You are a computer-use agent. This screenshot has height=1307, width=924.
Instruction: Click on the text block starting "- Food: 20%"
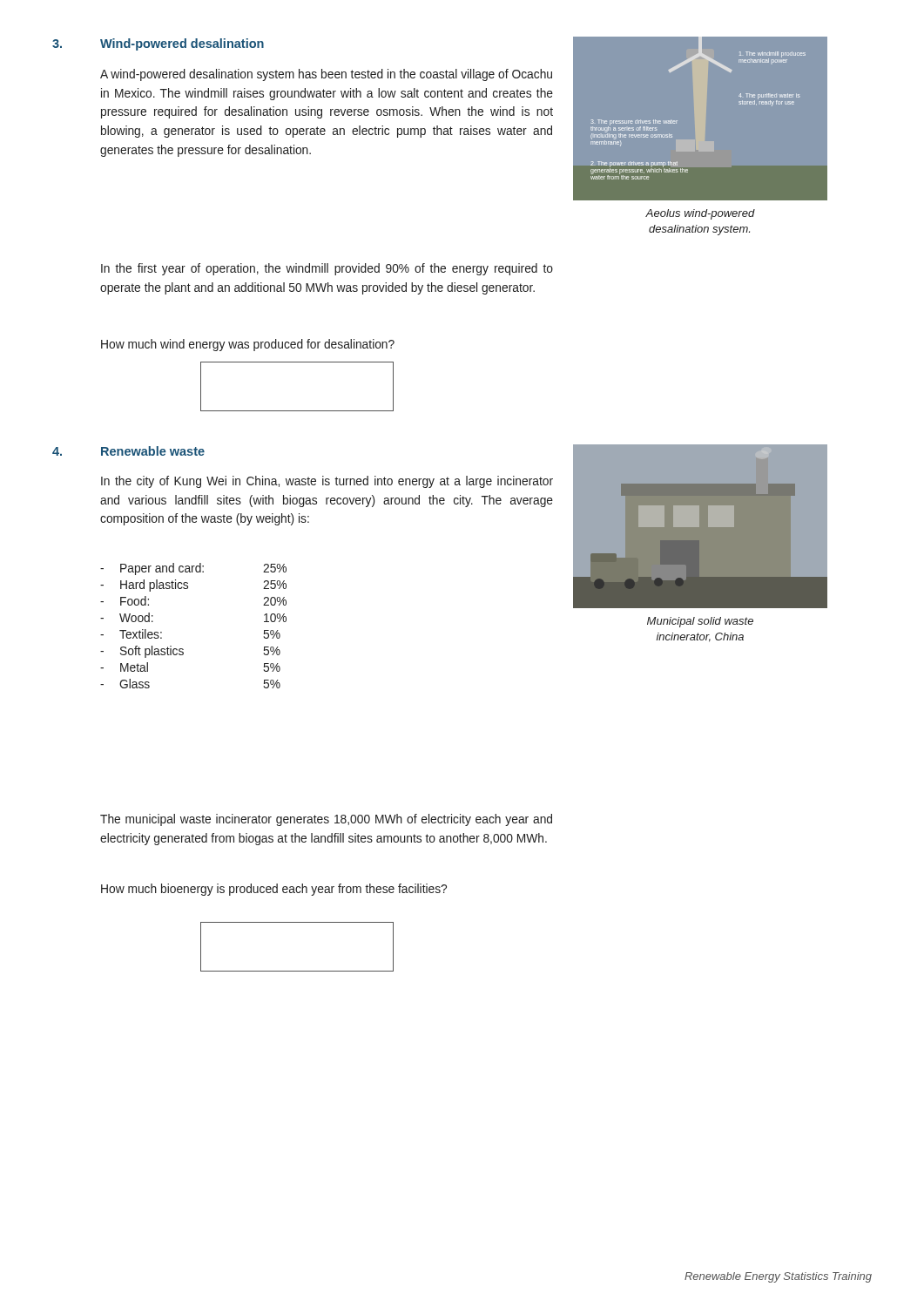click(133, 601)
